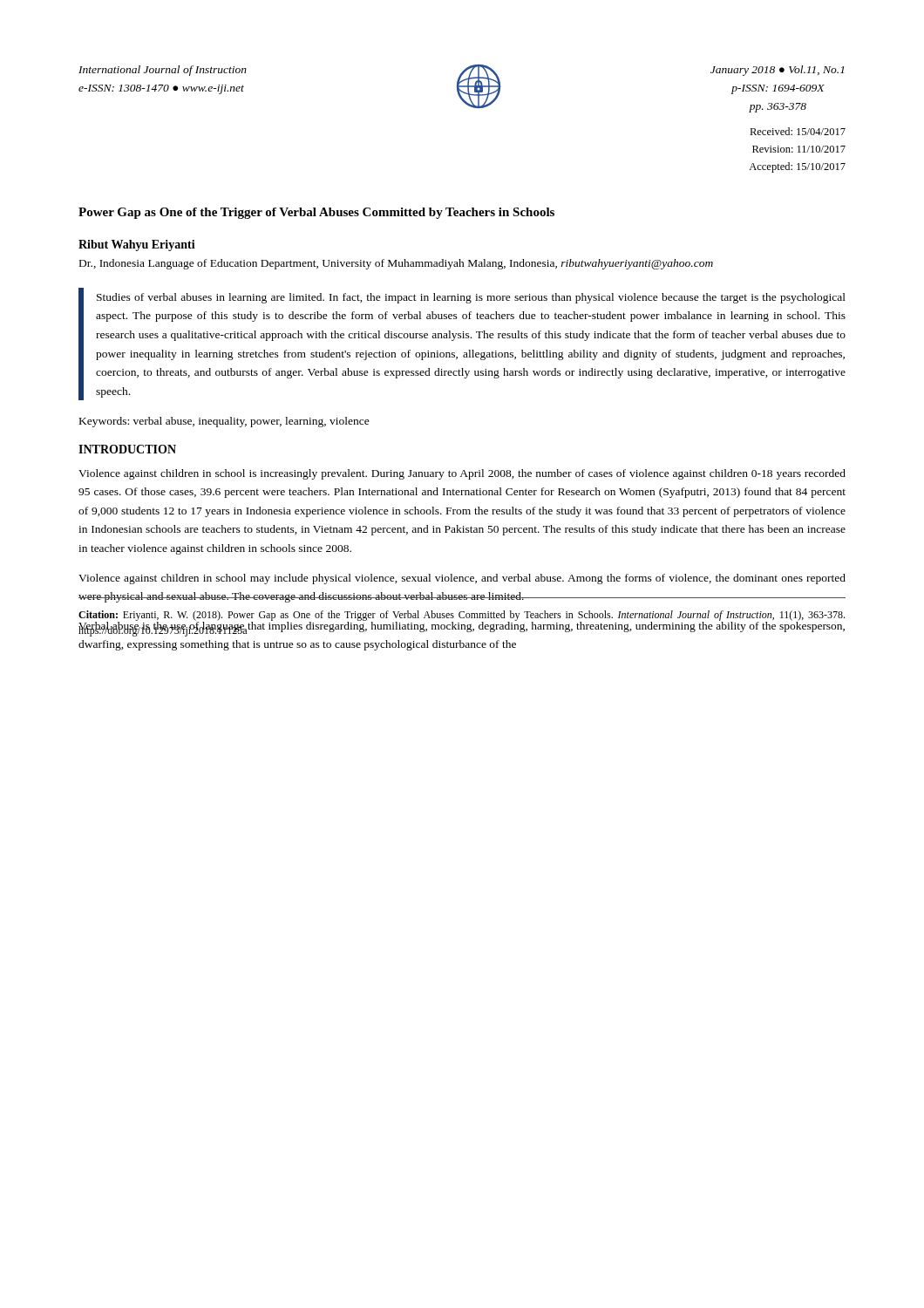
Task: Locate the block of text that opens with "Verbal abuse is the use of language that"
Action: pos(462,635)
